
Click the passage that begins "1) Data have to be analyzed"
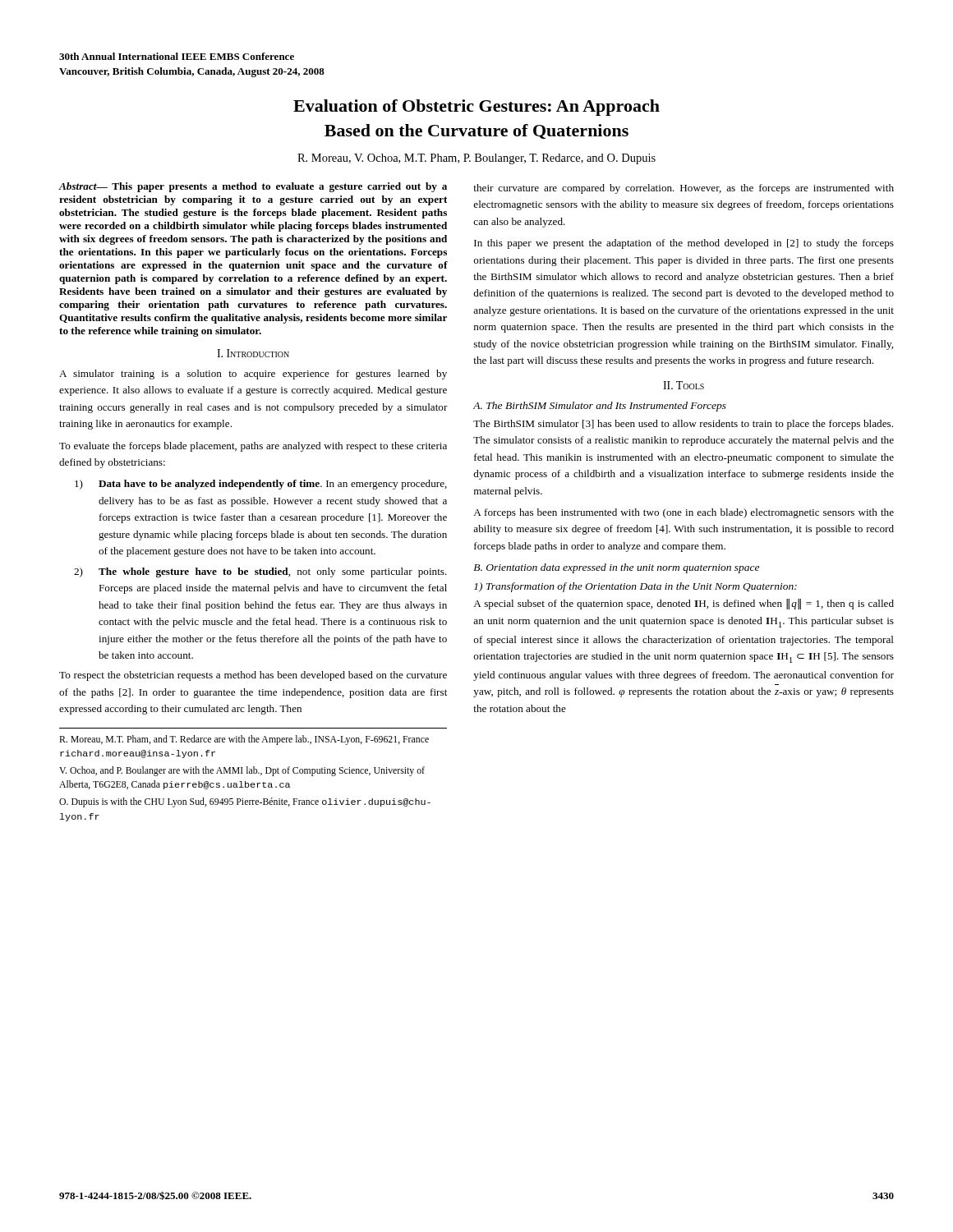(x=261, y=518)
